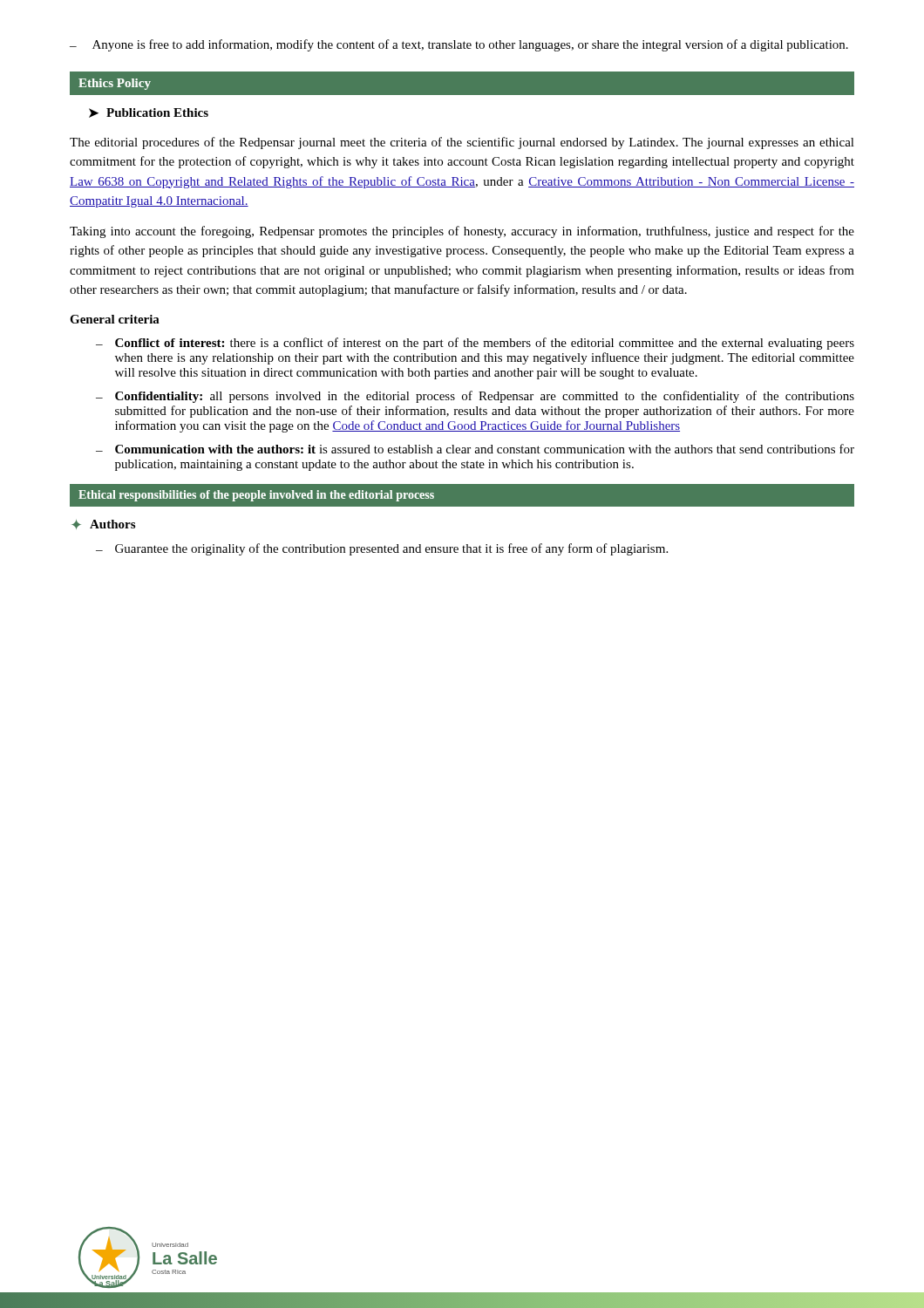Locate the block starting "– Communication with the"
The width and height of the screenshot is (924, 1308).
475,456
